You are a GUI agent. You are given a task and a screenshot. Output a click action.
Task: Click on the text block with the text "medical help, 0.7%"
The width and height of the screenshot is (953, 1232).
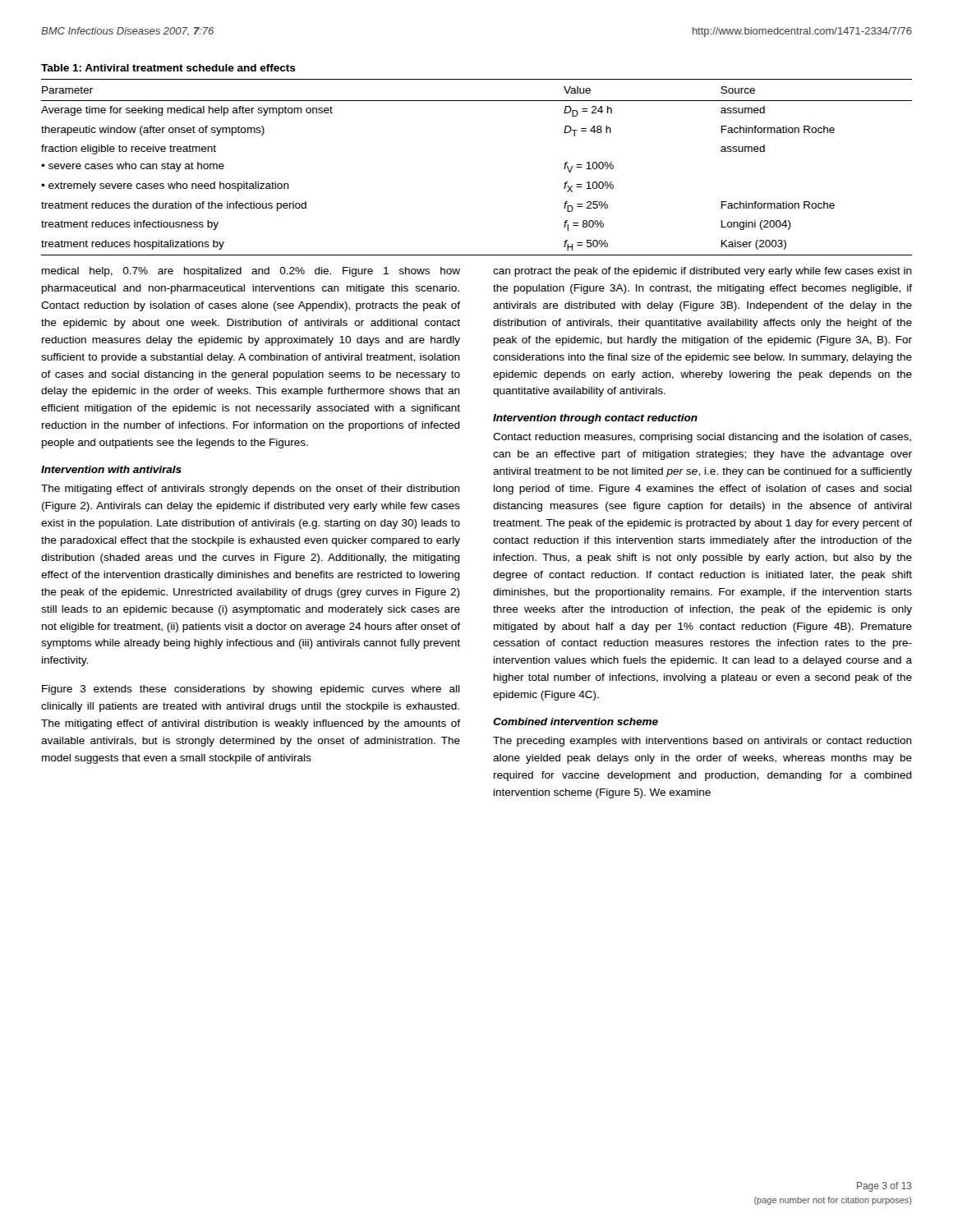pos(251,357)
